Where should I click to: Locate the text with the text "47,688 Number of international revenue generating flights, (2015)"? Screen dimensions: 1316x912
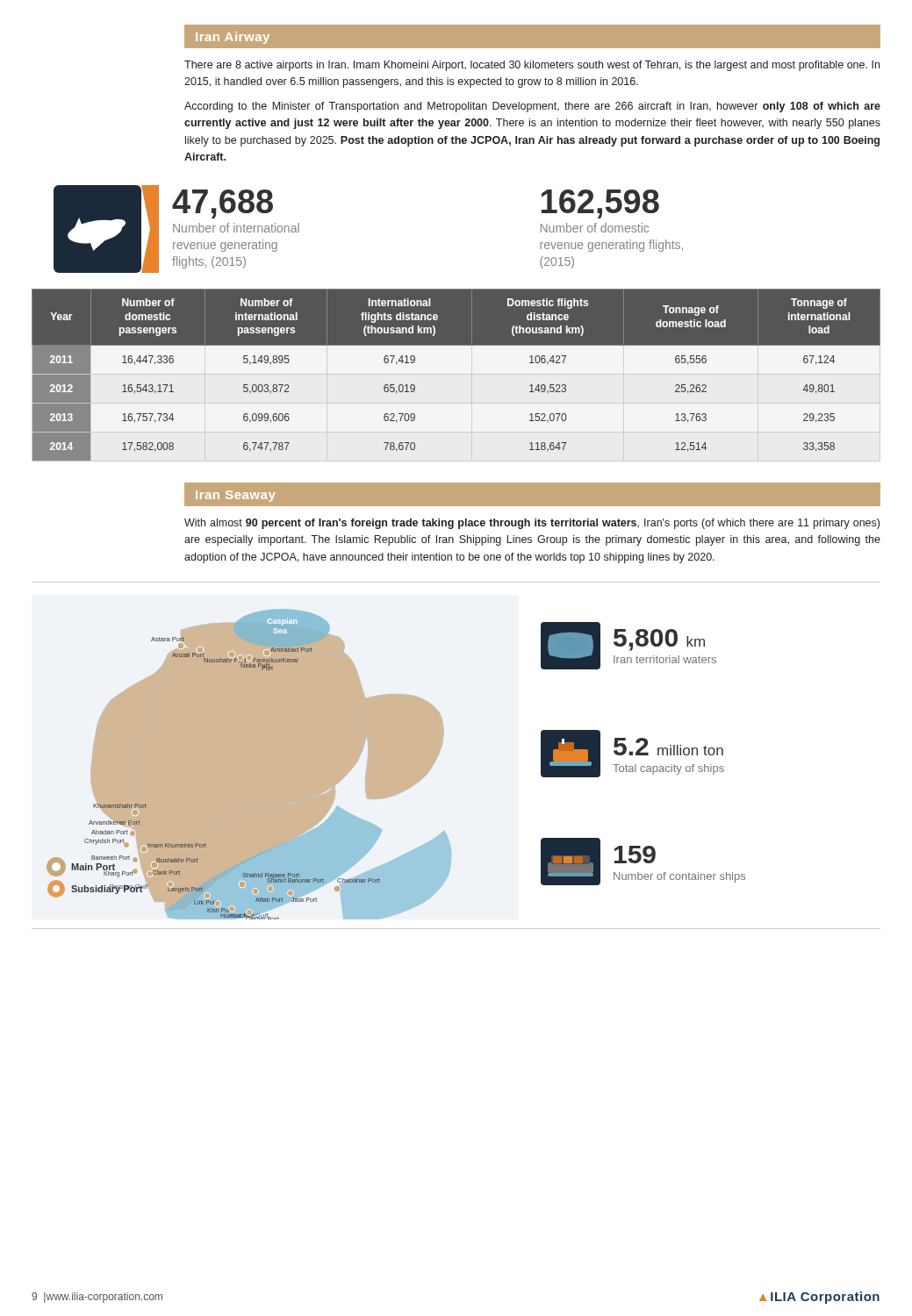[x=223, y=204]
